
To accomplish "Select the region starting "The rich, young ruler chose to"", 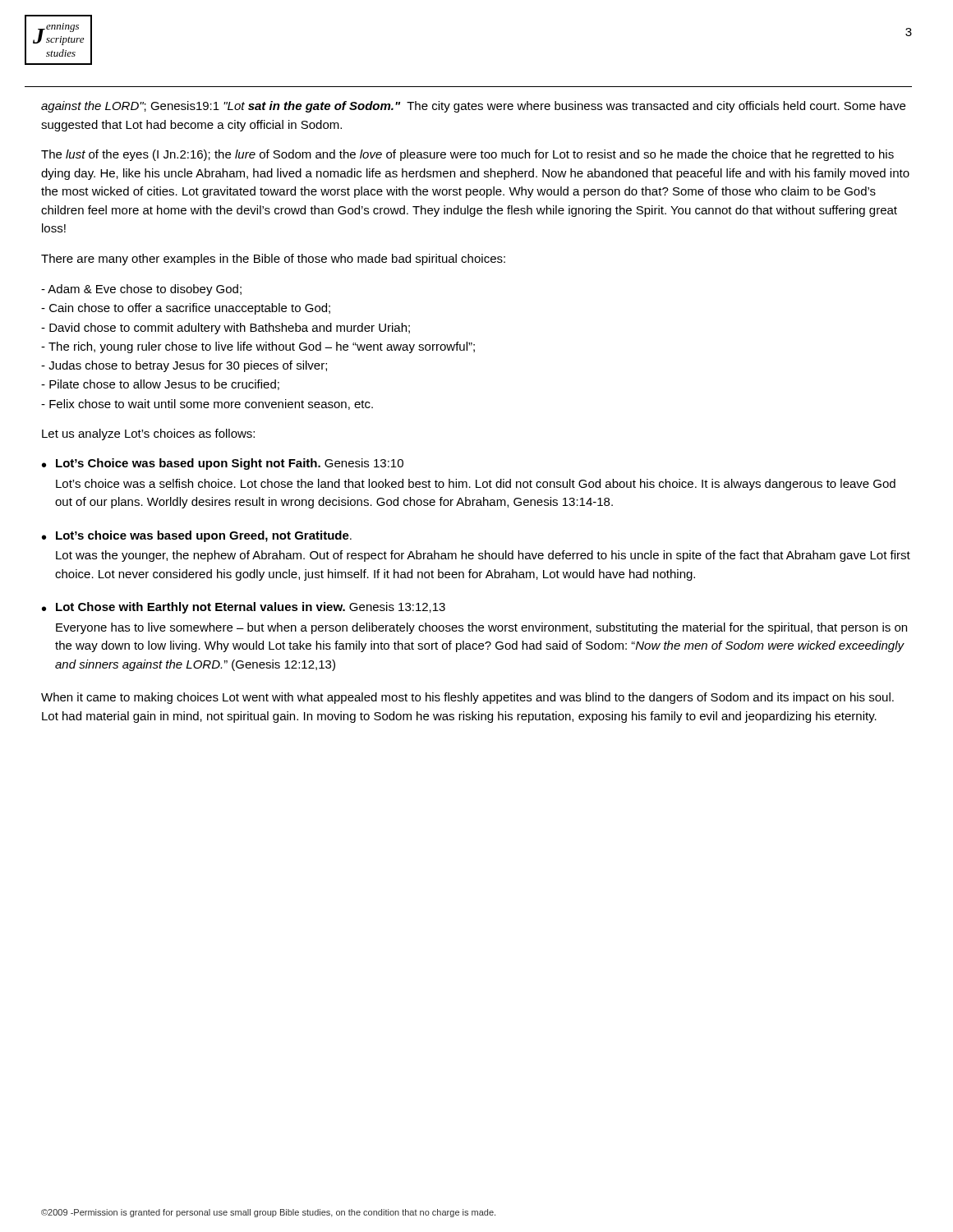I will [x=476, y=346].
